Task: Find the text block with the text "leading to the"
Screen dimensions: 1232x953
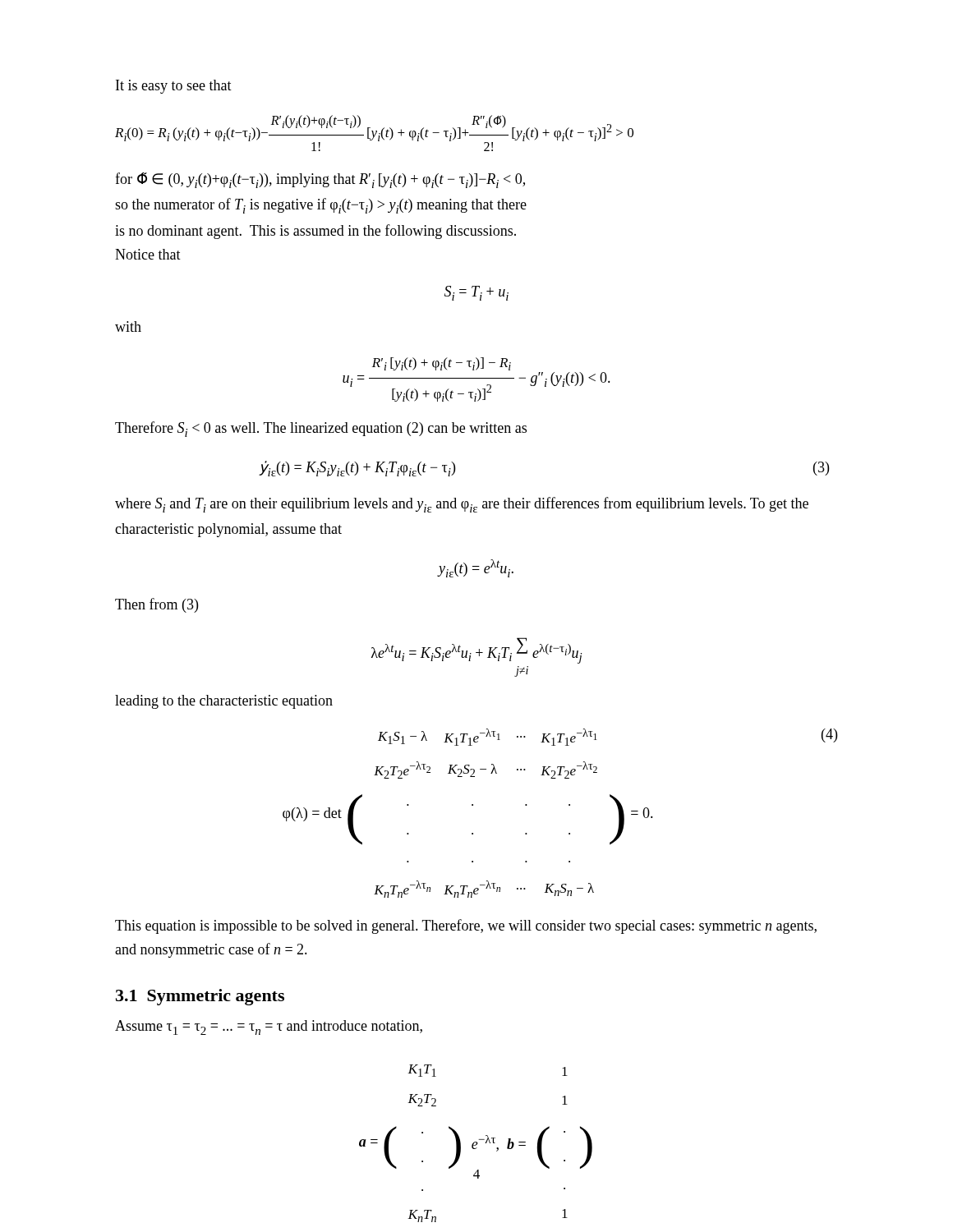Action: (224, 701)
